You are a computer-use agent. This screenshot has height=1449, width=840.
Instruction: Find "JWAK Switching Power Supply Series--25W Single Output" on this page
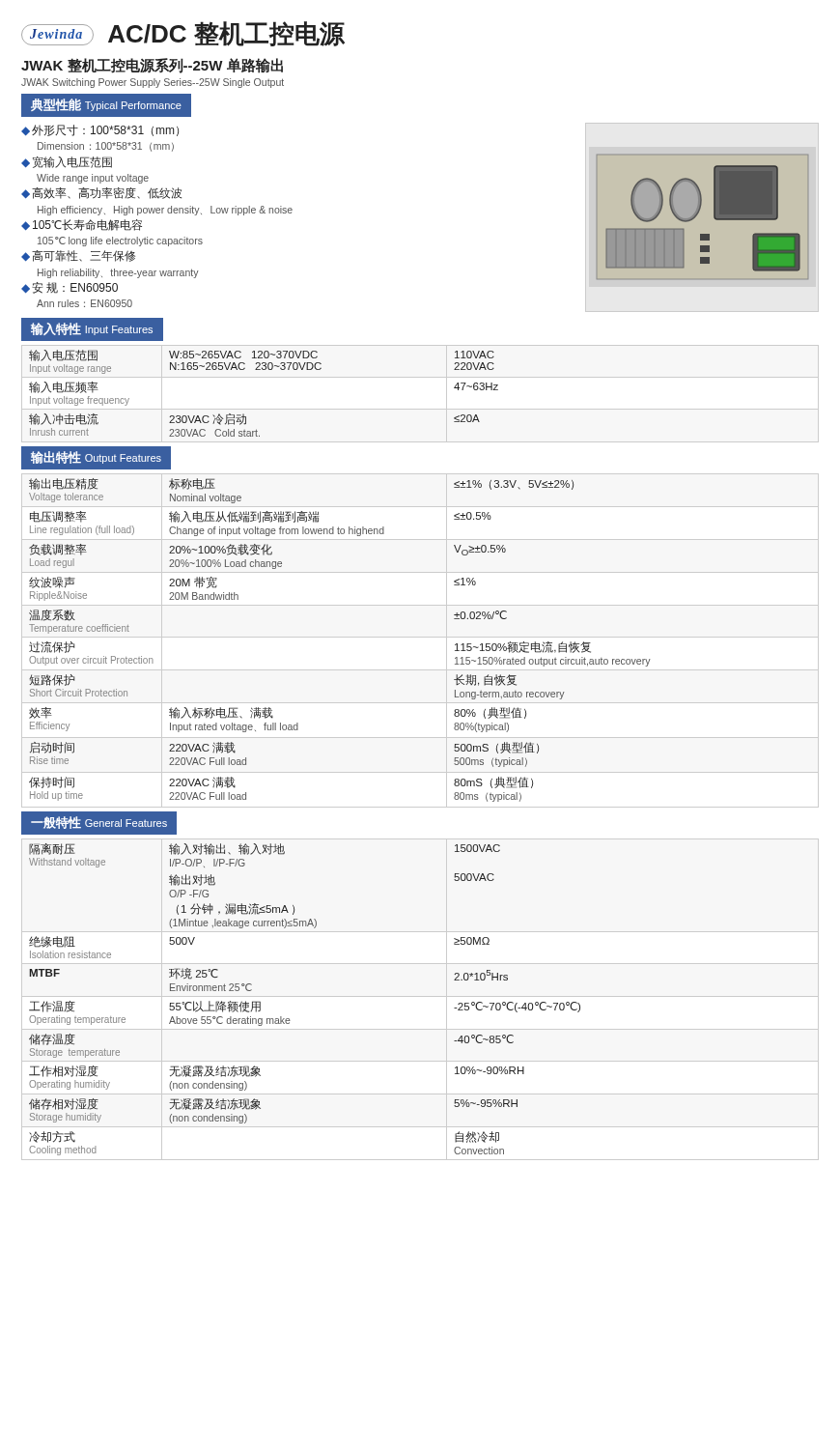tap(153, 82)
